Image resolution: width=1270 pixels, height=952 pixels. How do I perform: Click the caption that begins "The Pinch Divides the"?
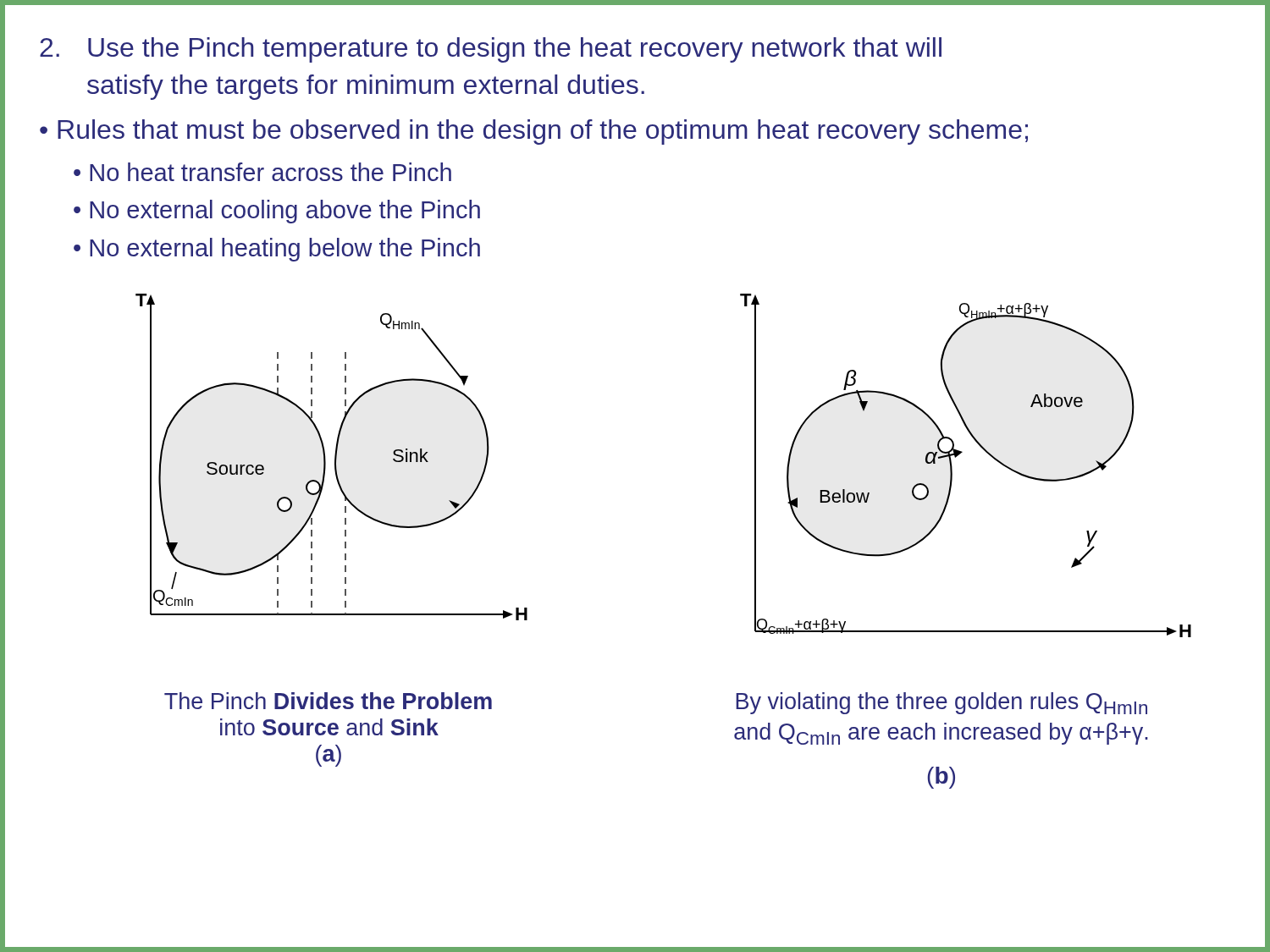click(x=328, y=728)
